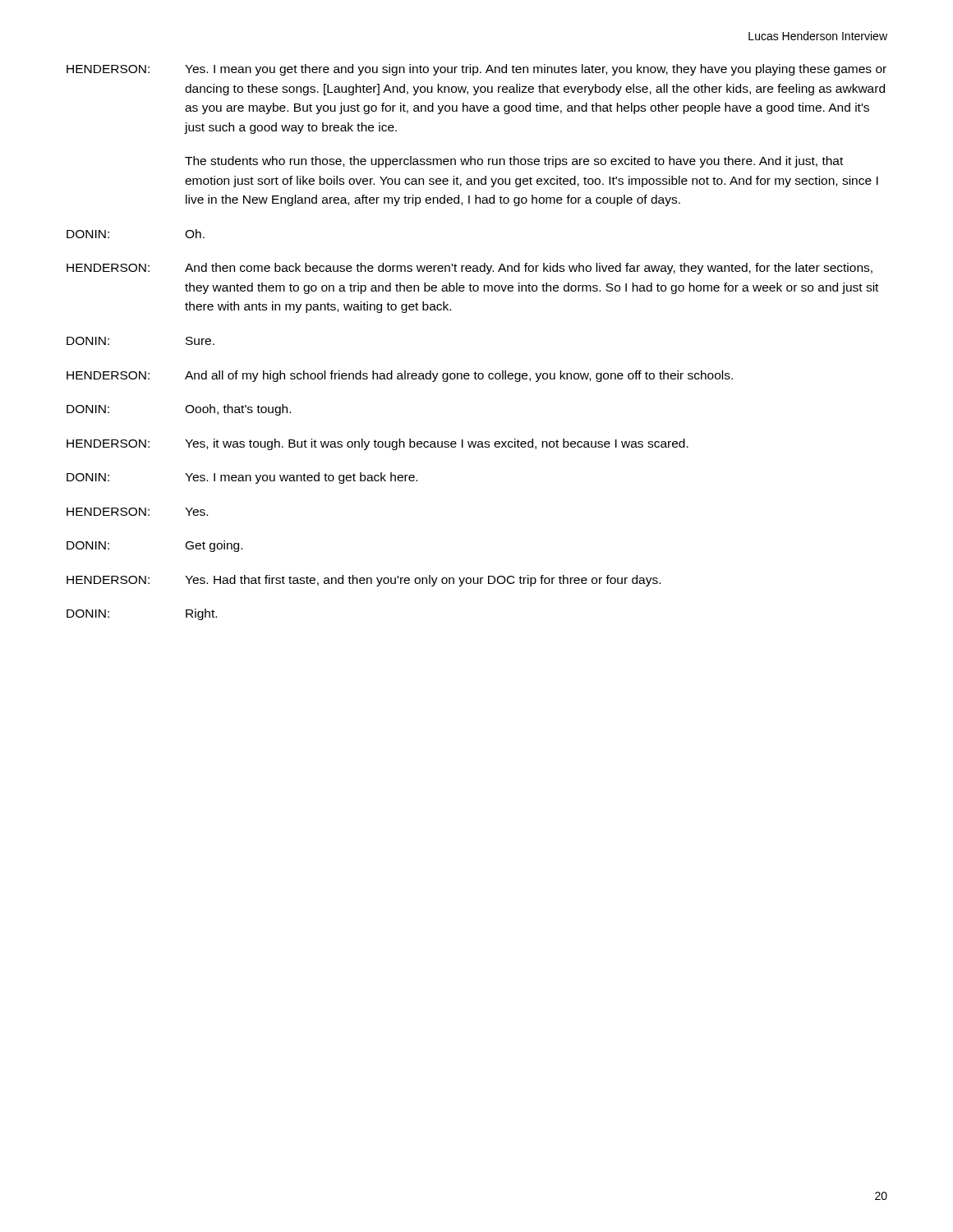Point to "DONIN: Right."
This screenshot has width=953, height=1232.
[x=89, y=614]
